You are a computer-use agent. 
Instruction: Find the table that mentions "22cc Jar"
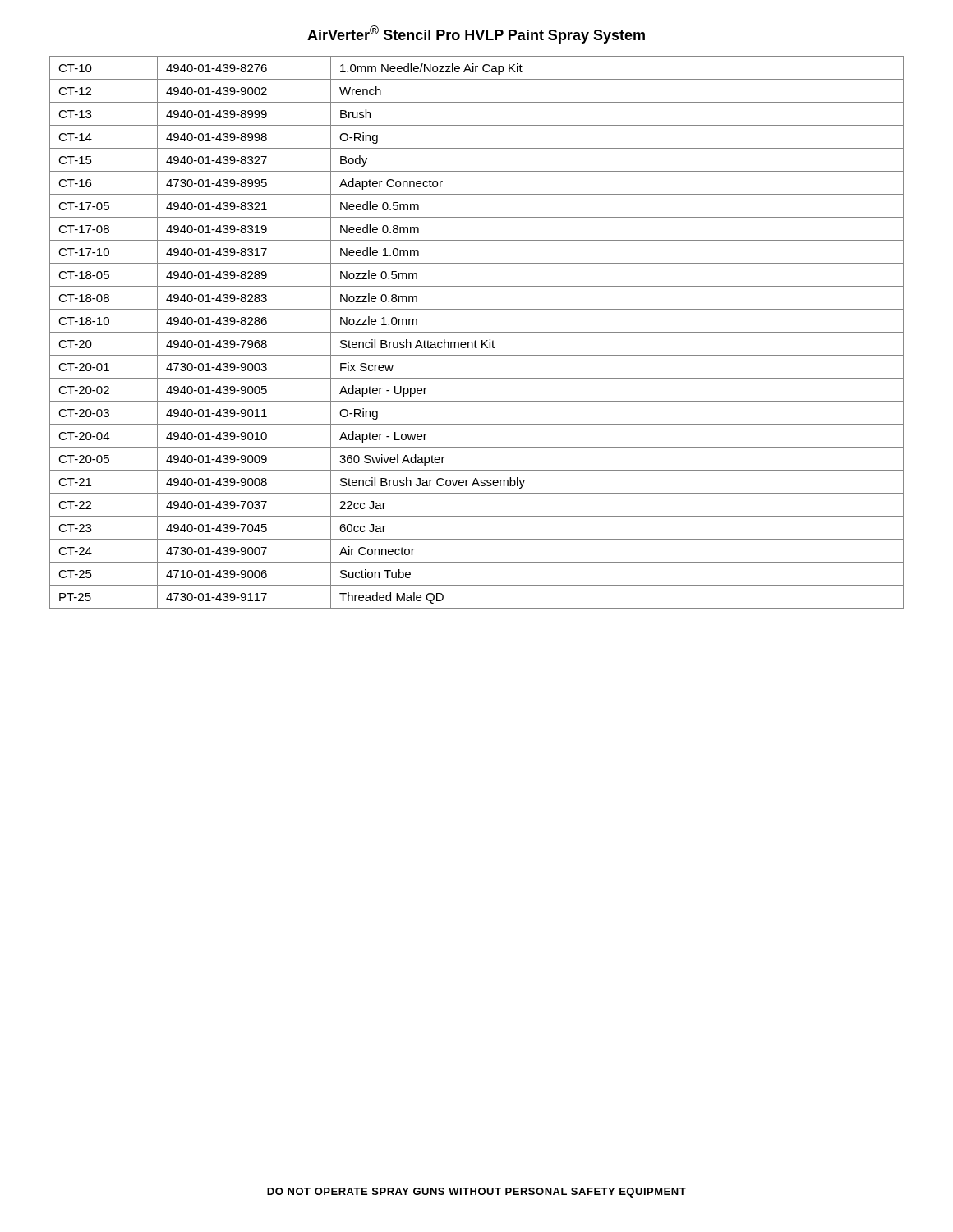click(x=476, y=332)
